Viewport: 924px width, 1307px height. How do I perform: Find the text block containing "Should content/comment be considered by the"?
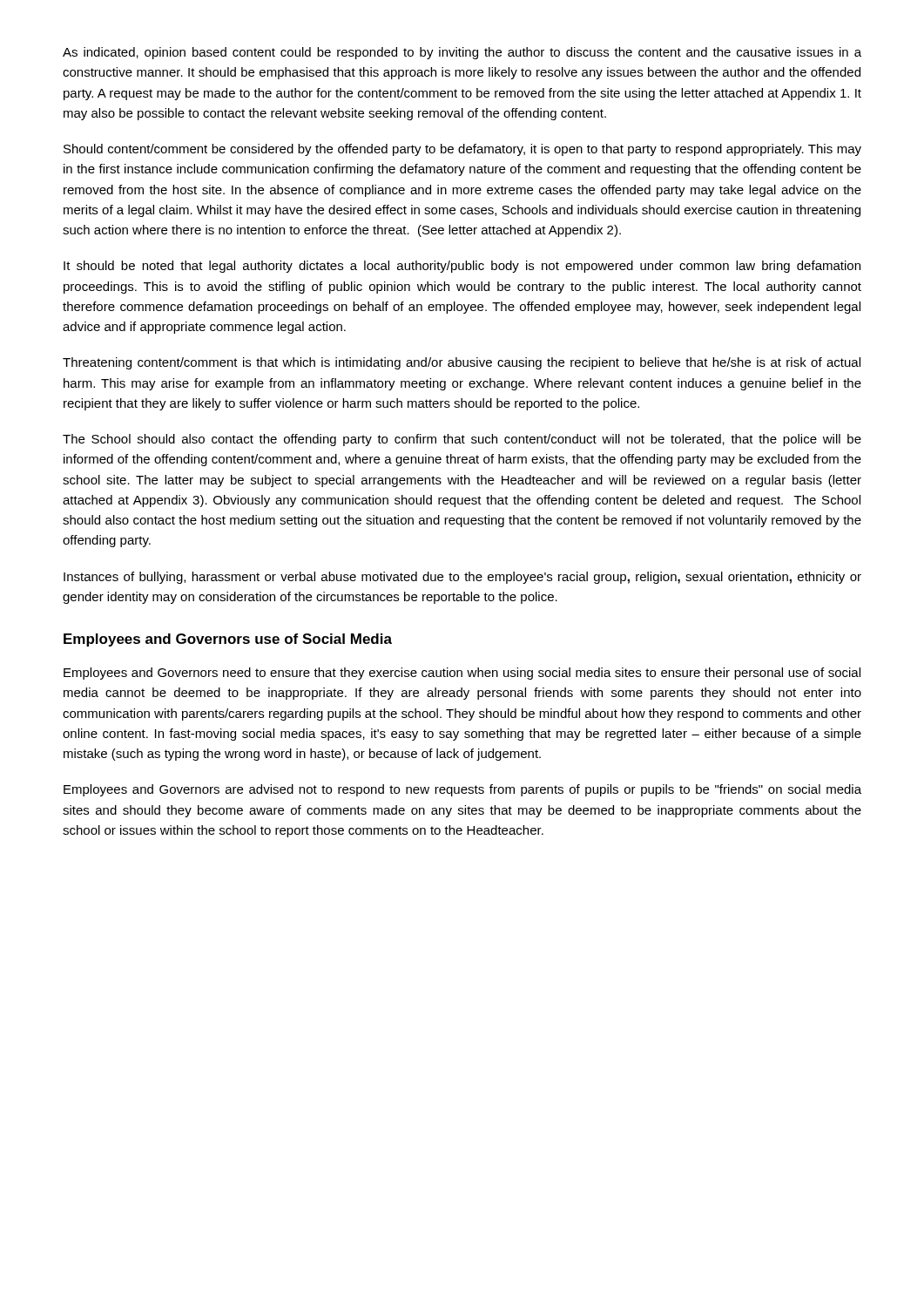[462, 189]
